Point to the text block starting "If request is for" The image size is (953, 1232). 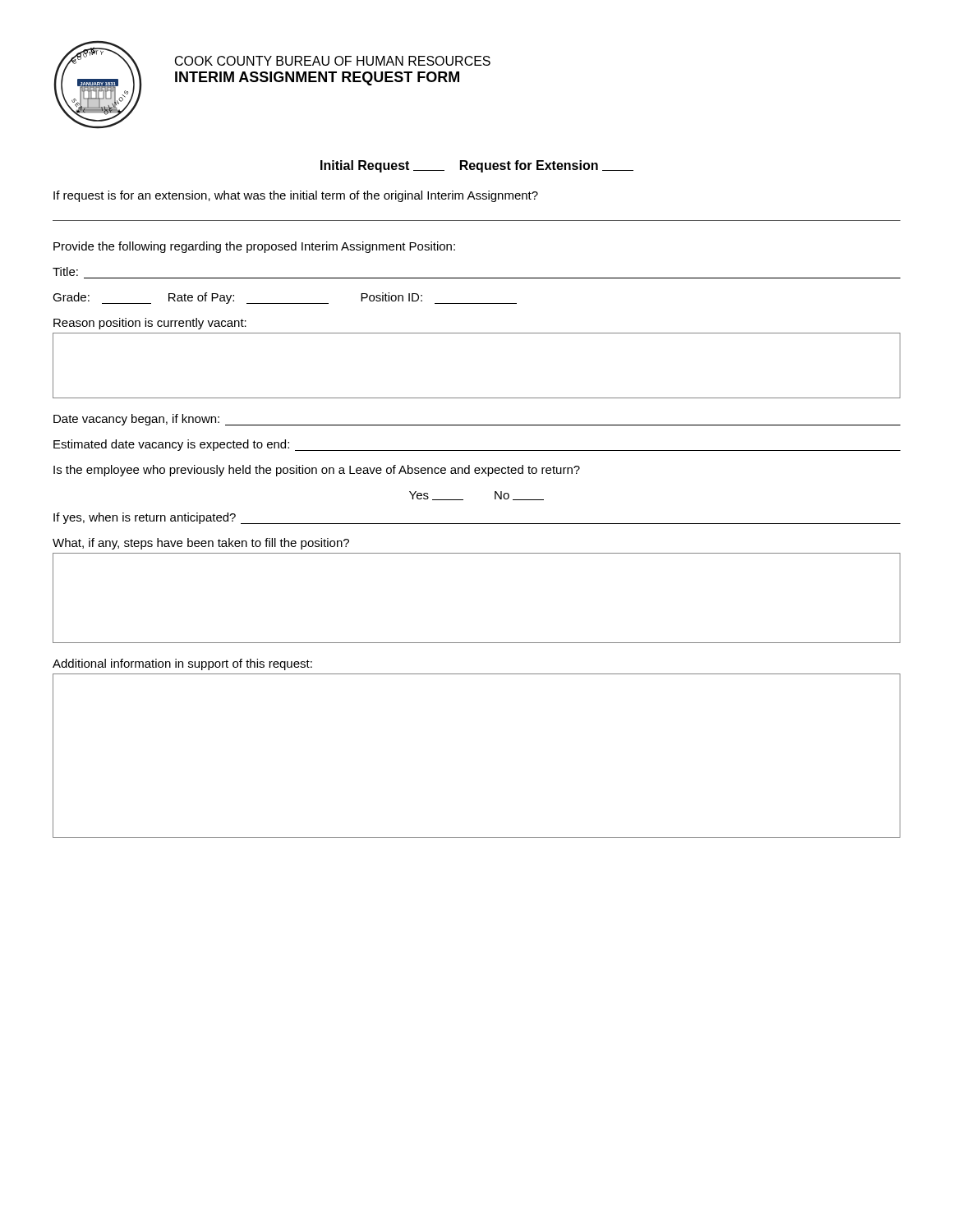(x=295, y=195)
